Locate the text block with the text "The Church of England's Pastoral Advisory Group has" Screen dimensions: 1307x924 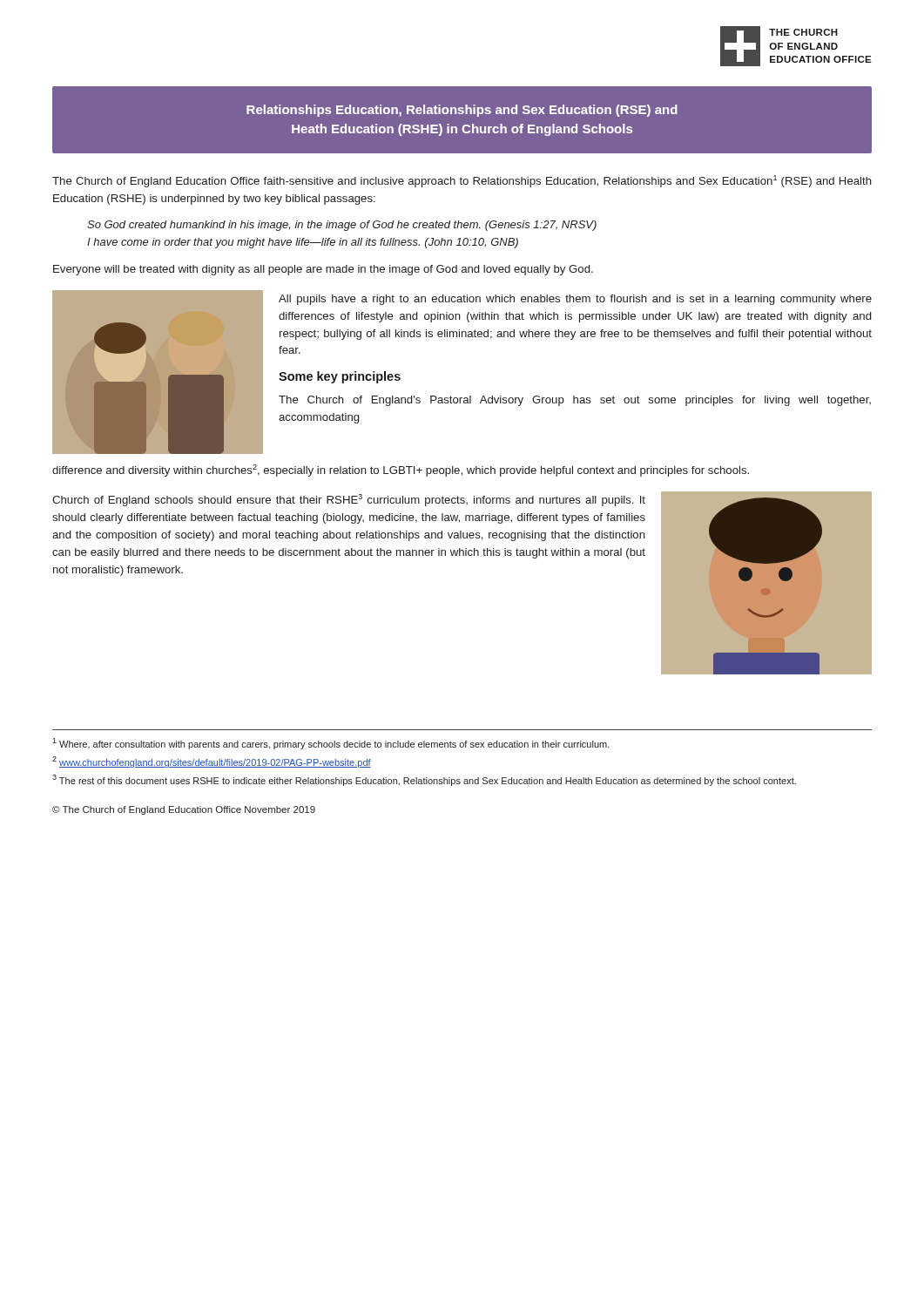coord(575,408)
